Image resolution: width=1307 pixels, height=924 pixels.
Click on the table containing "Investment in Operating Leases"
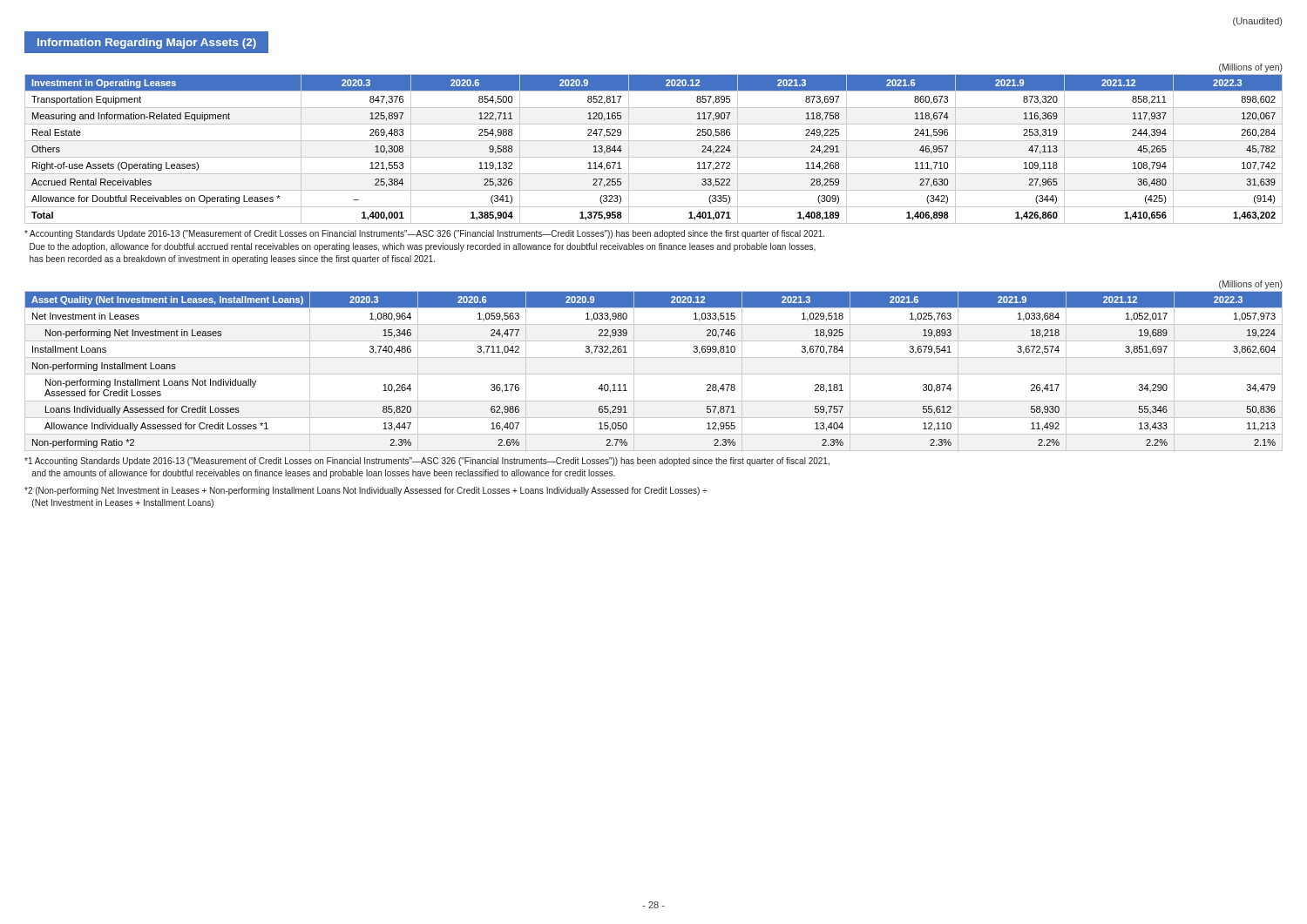click(x=654, y=149)
